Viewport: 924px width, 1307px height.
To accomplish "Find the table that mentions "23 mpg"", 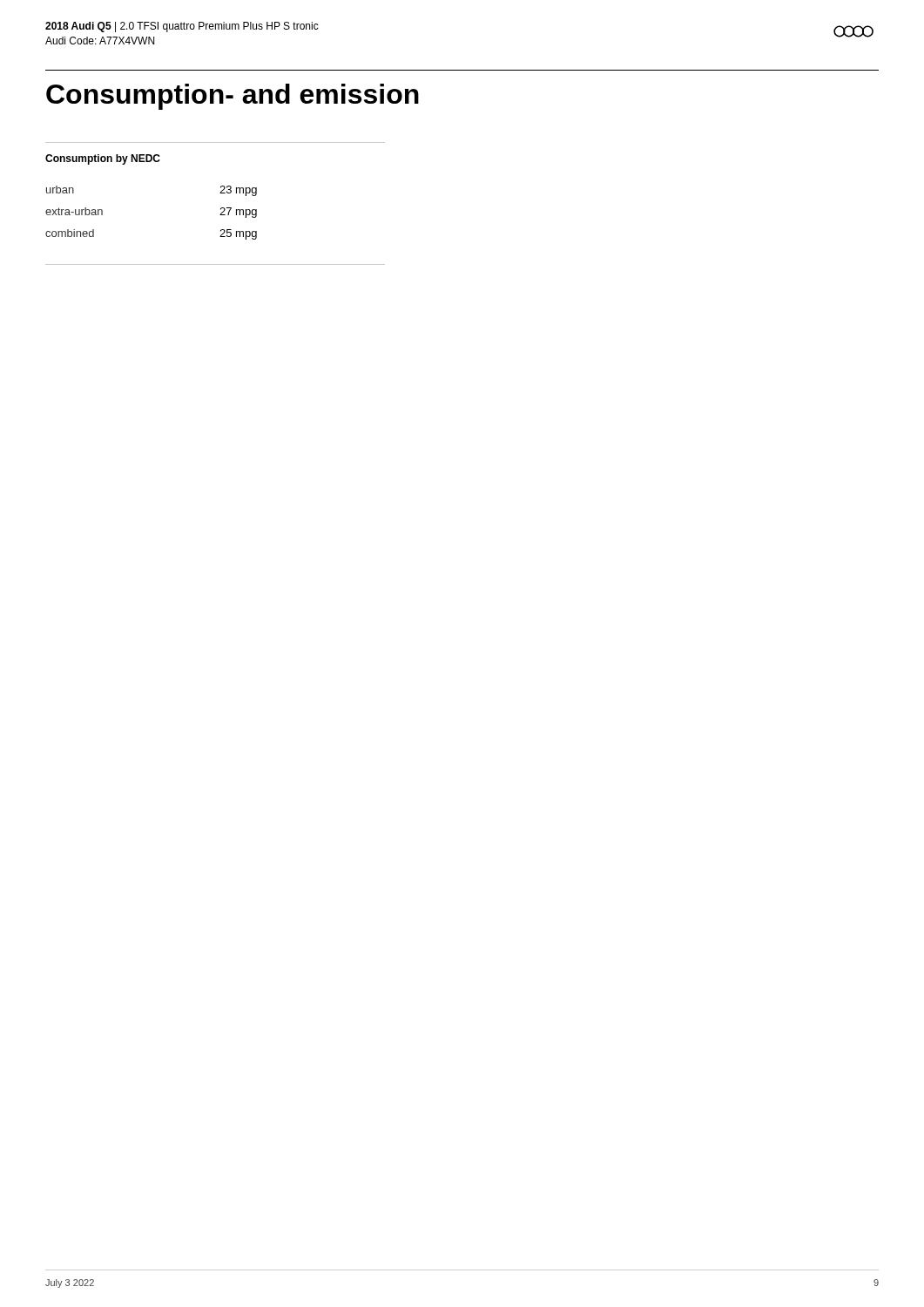I will (215, 211).
